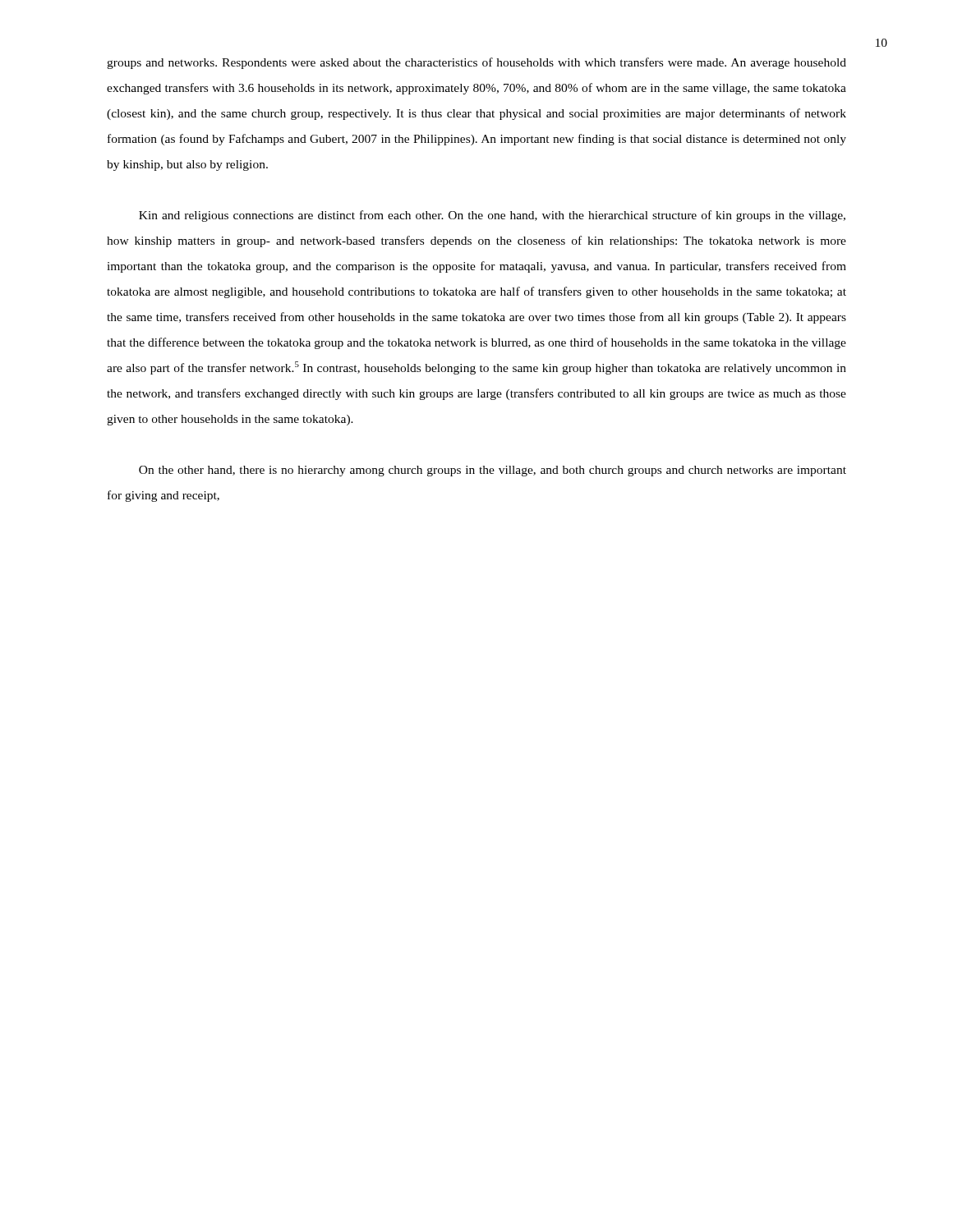953x1232 pixels.
Task: Find the text starting "Kin and religious connections are distinct from"
Action: 476,317
